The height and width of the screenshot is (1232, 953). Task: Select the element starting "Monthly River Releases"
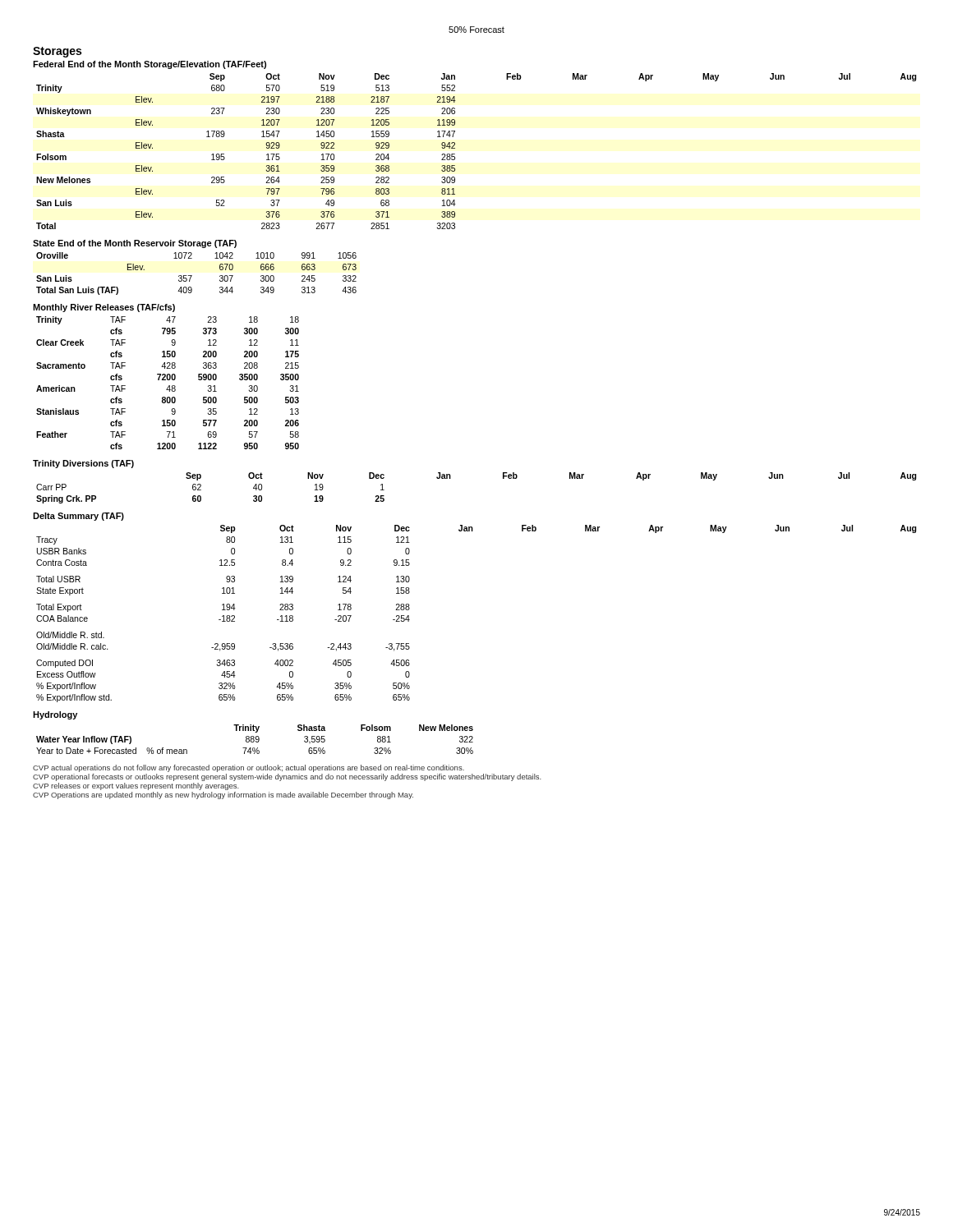tap(104, 307)
